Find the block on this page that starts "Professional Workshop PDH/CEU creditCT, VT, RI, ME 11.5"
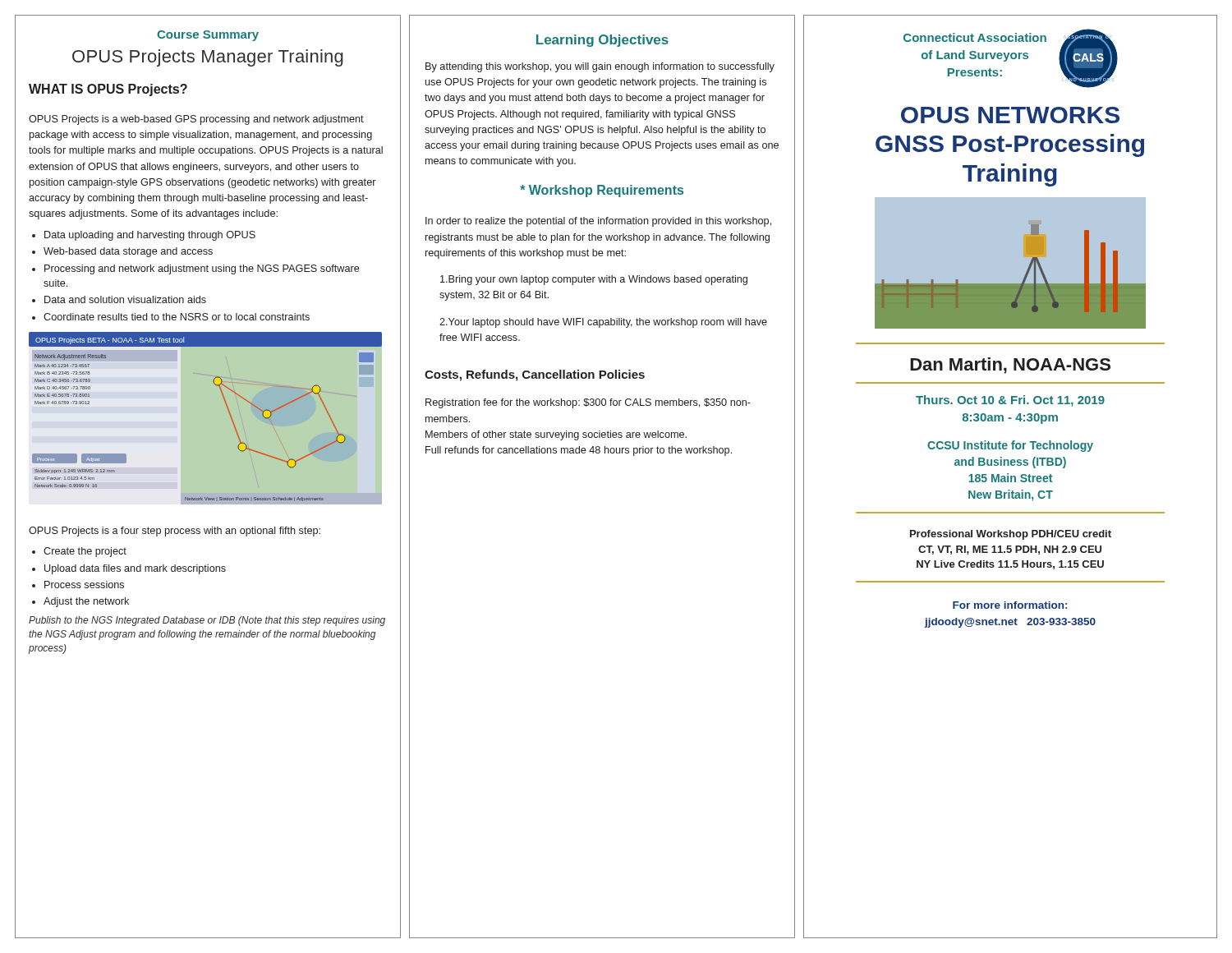This screenshot has width=1232, height=953. [1010, 550]
